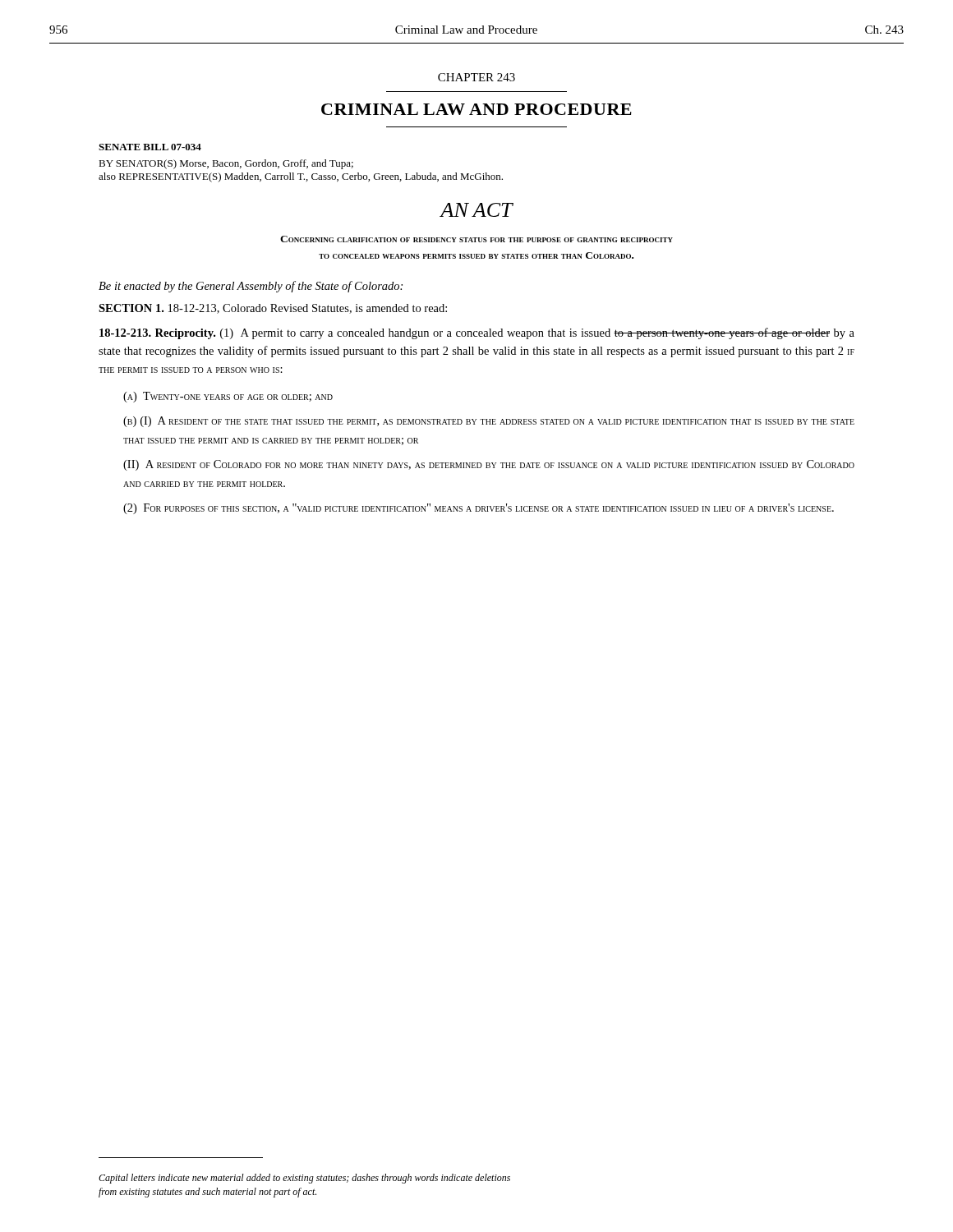Where does it say "CRIMINAL LAW AND PROCEDURE"?
The height and width of the screenshot is (1232, 953).
click(x=476, y=109)
